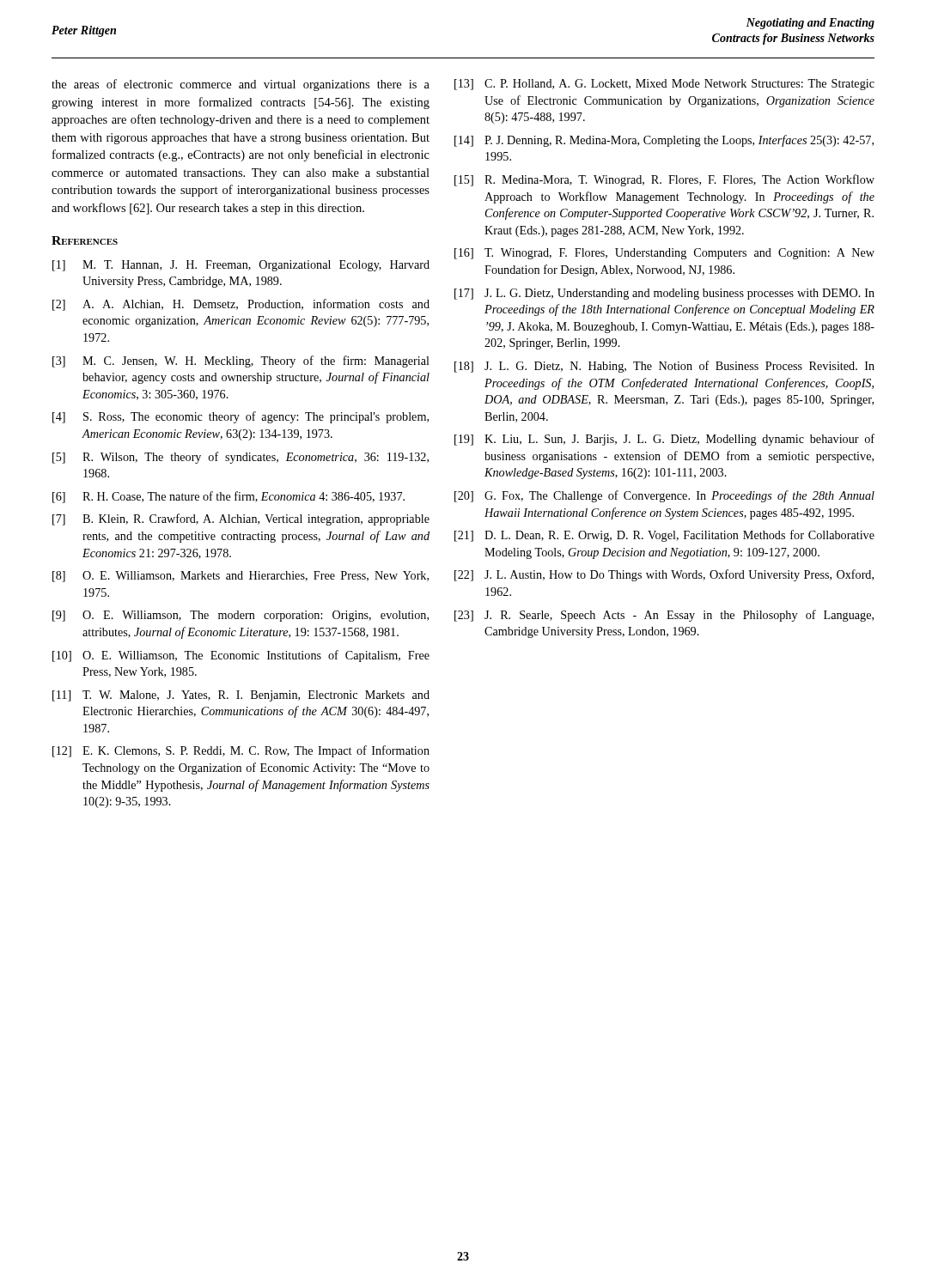
Task: Point to the block beginning "[2]A. A. Alchian,"
Action: tap(241, 321)
